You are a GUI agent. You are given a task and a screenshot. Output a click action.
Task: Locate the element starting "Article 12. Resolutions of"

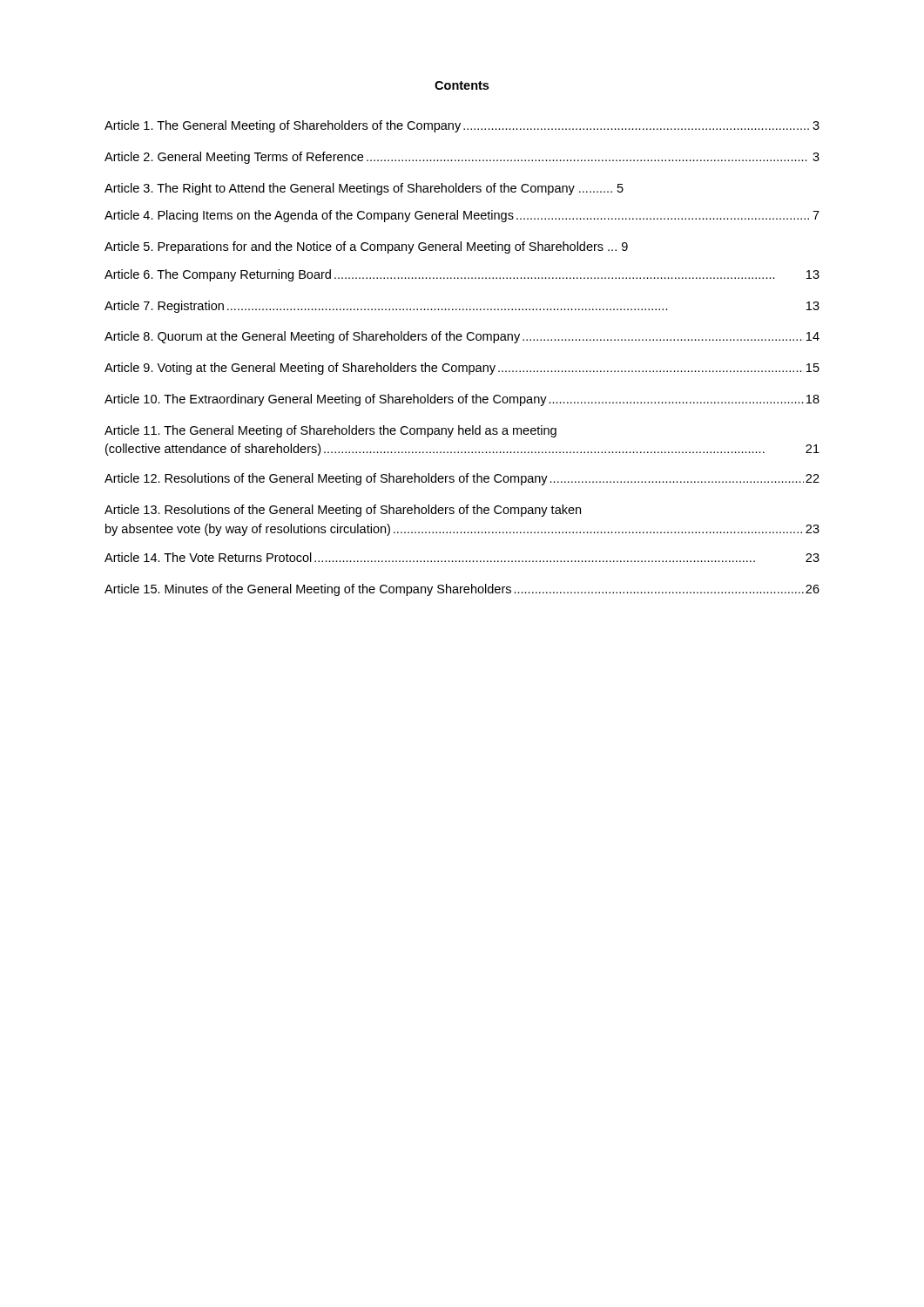pyautogui.click(x=462, y=480)
